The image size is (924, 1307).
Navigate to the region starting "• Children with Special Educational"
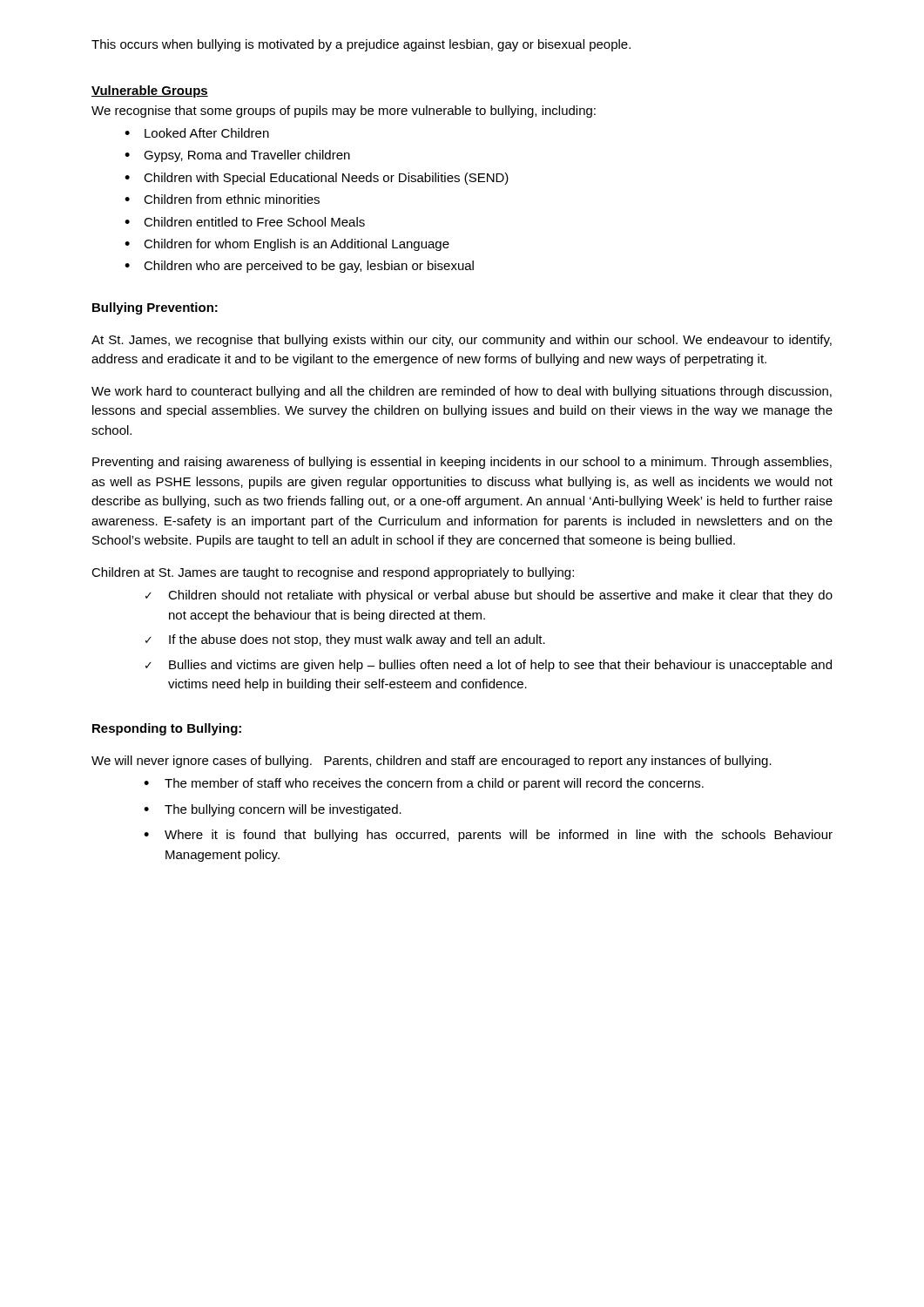[x=479, y=178]
